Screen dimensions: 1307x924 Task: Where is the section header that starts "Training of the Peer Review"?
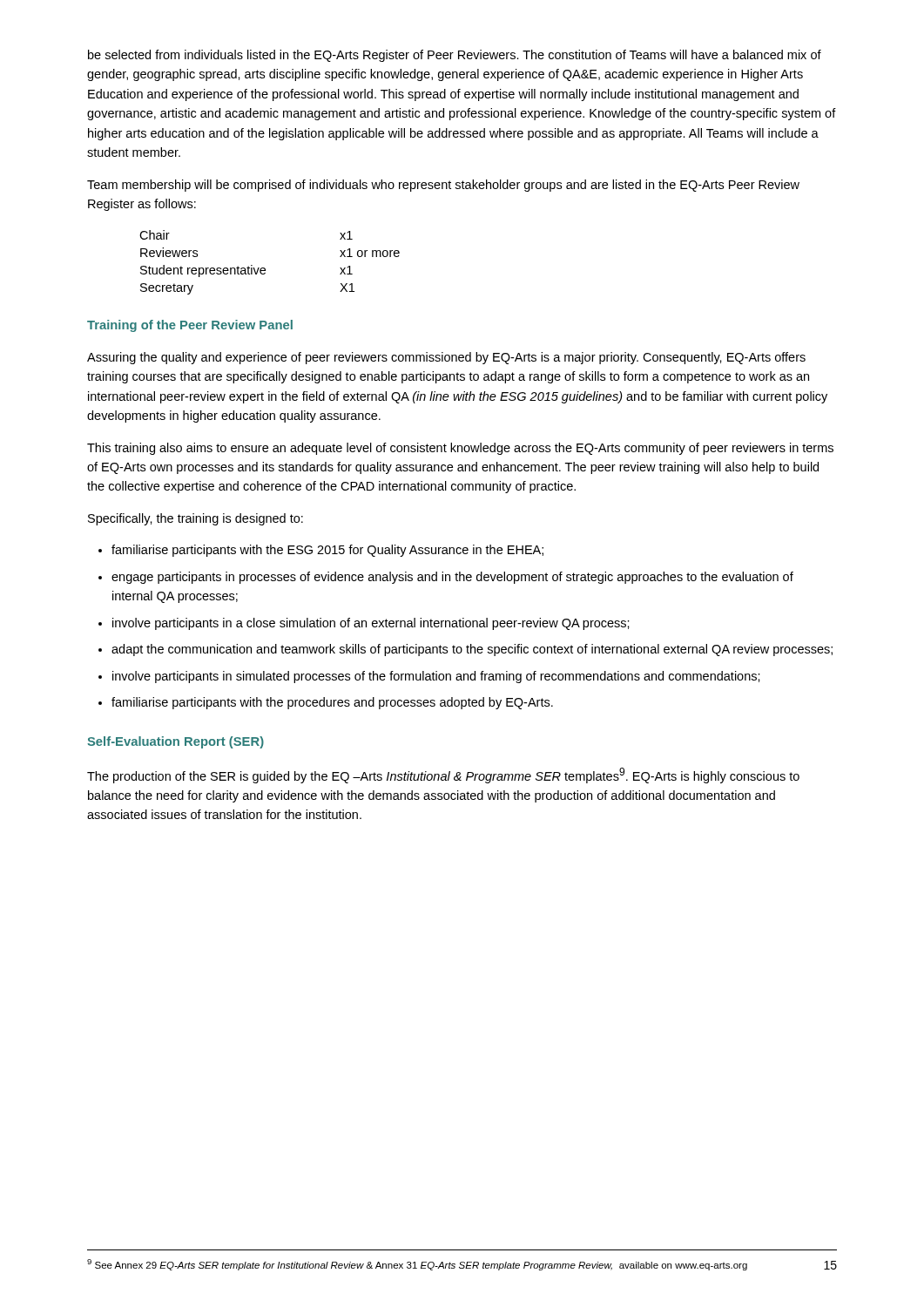click(x=190, y=326)
